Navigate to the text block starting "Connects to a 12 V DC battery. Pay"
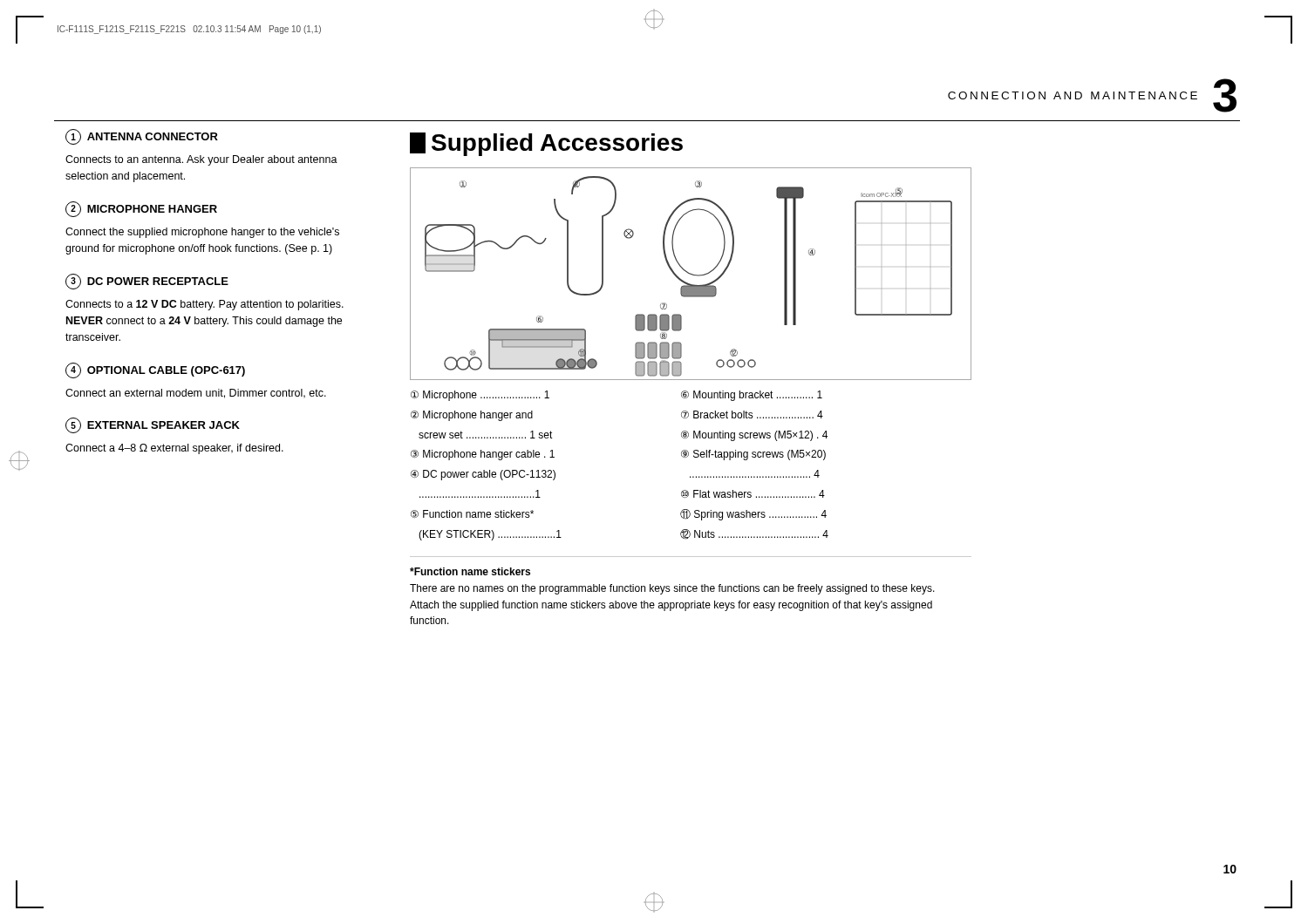Image resolution: width=1308 pixels, height=924 pixels. pyautogui.click(x=205, y=321)
